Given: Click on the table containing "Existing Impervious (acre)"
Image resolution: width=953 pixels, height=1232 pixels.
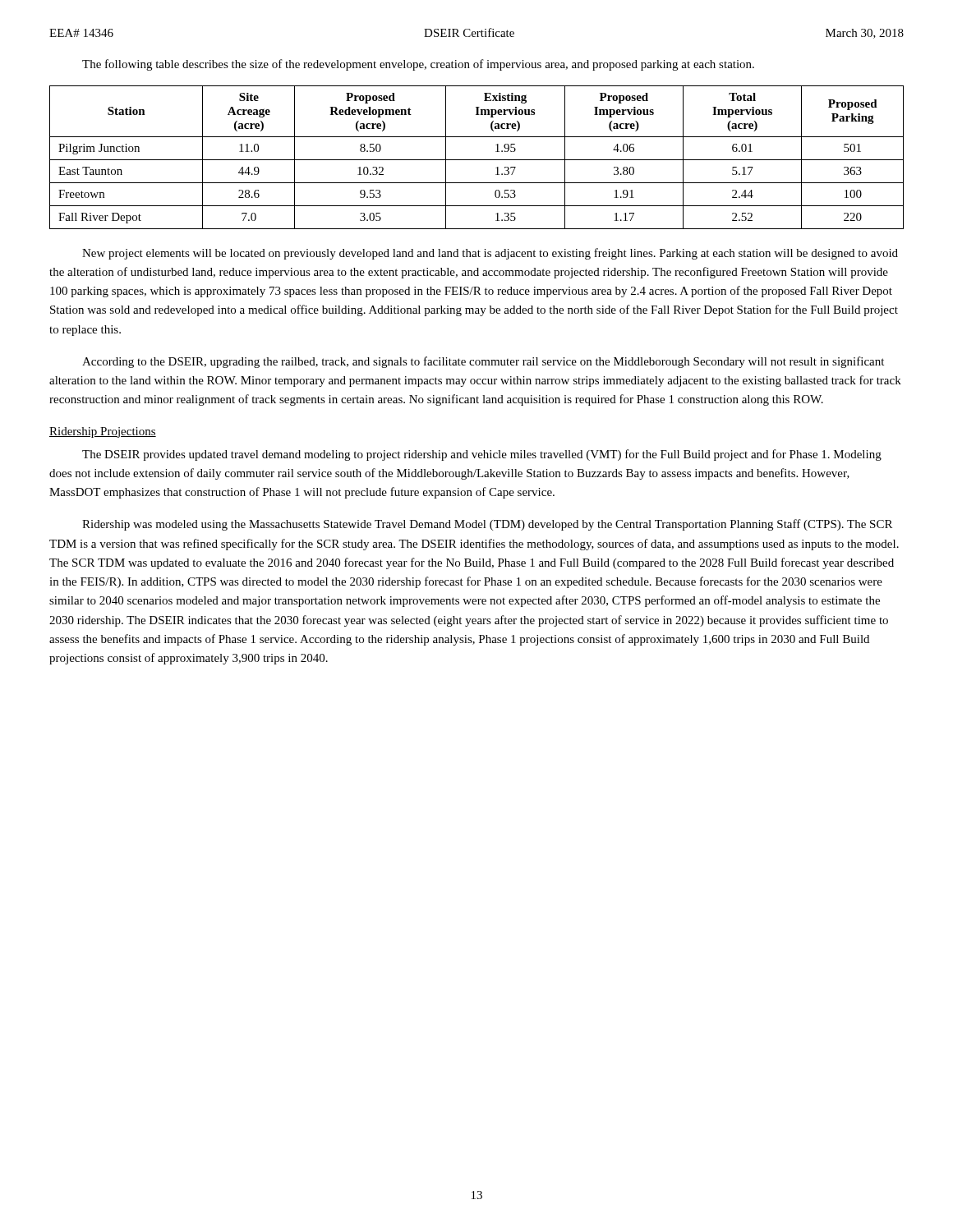Looking at the screenshot, I should coord(476,157).
